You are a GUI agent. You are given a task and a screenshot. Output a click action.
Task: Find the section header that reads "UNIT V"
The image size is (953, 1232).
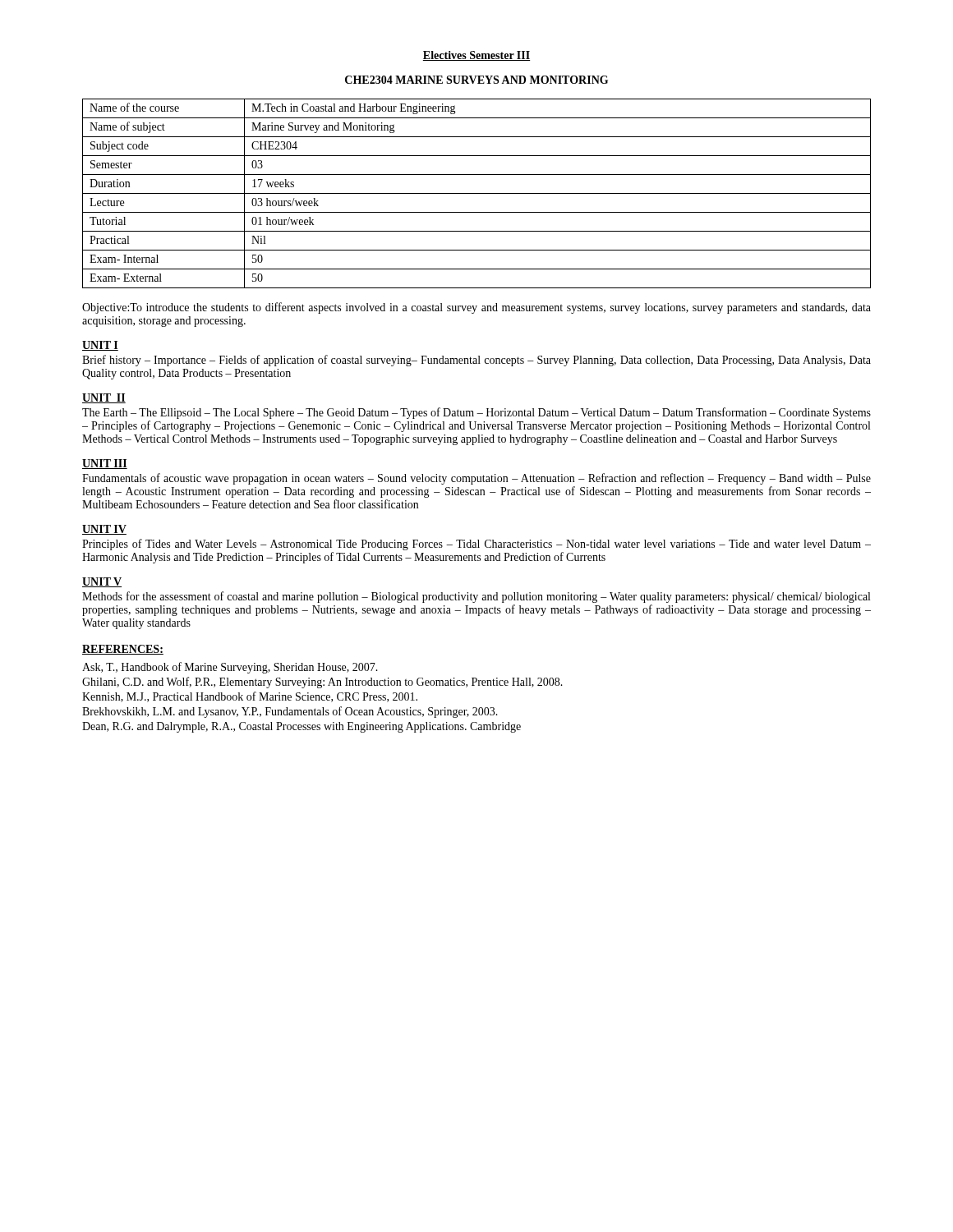102,582
